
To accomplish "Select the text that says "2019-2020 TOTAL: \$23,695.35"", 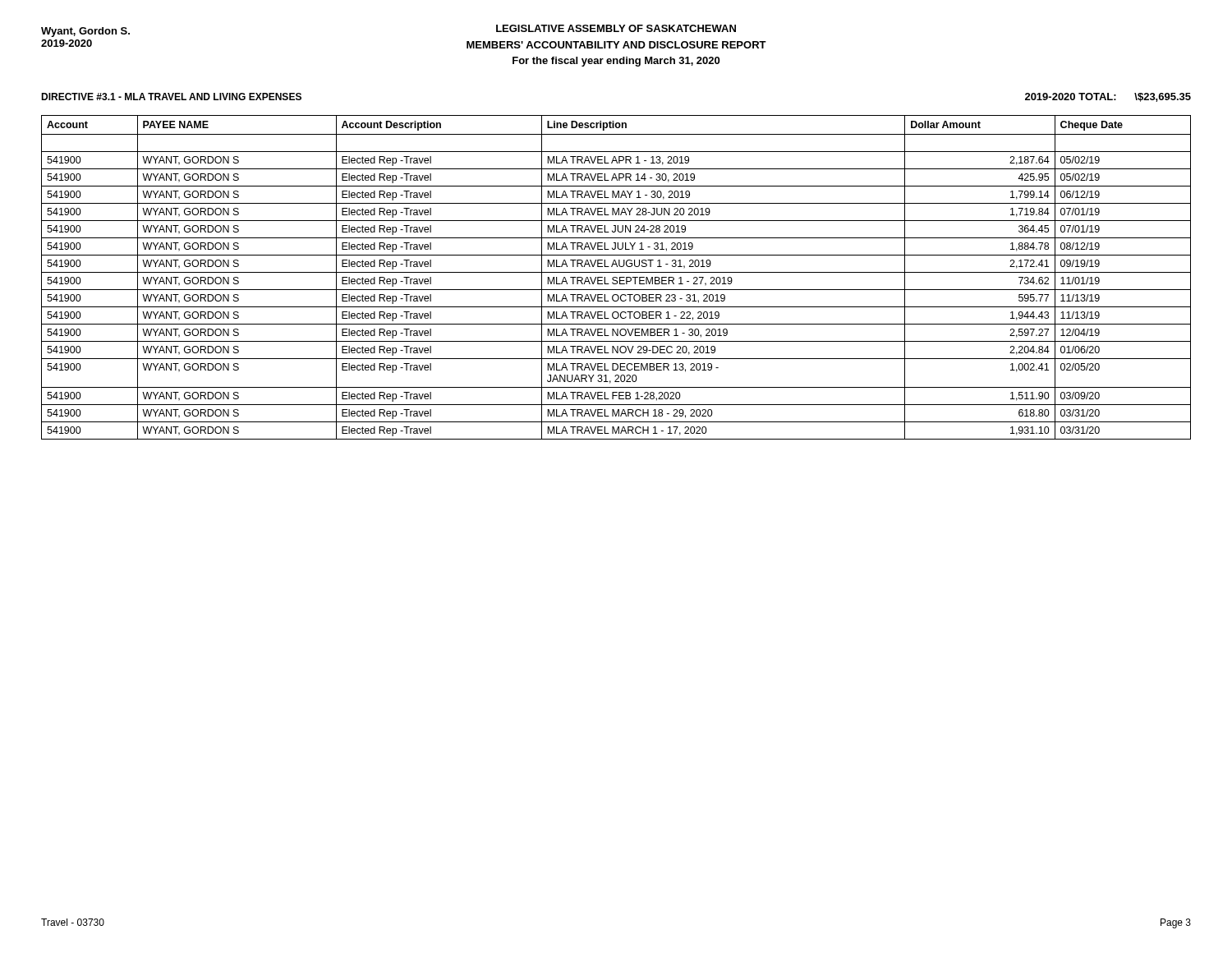I will (1108, 97).
